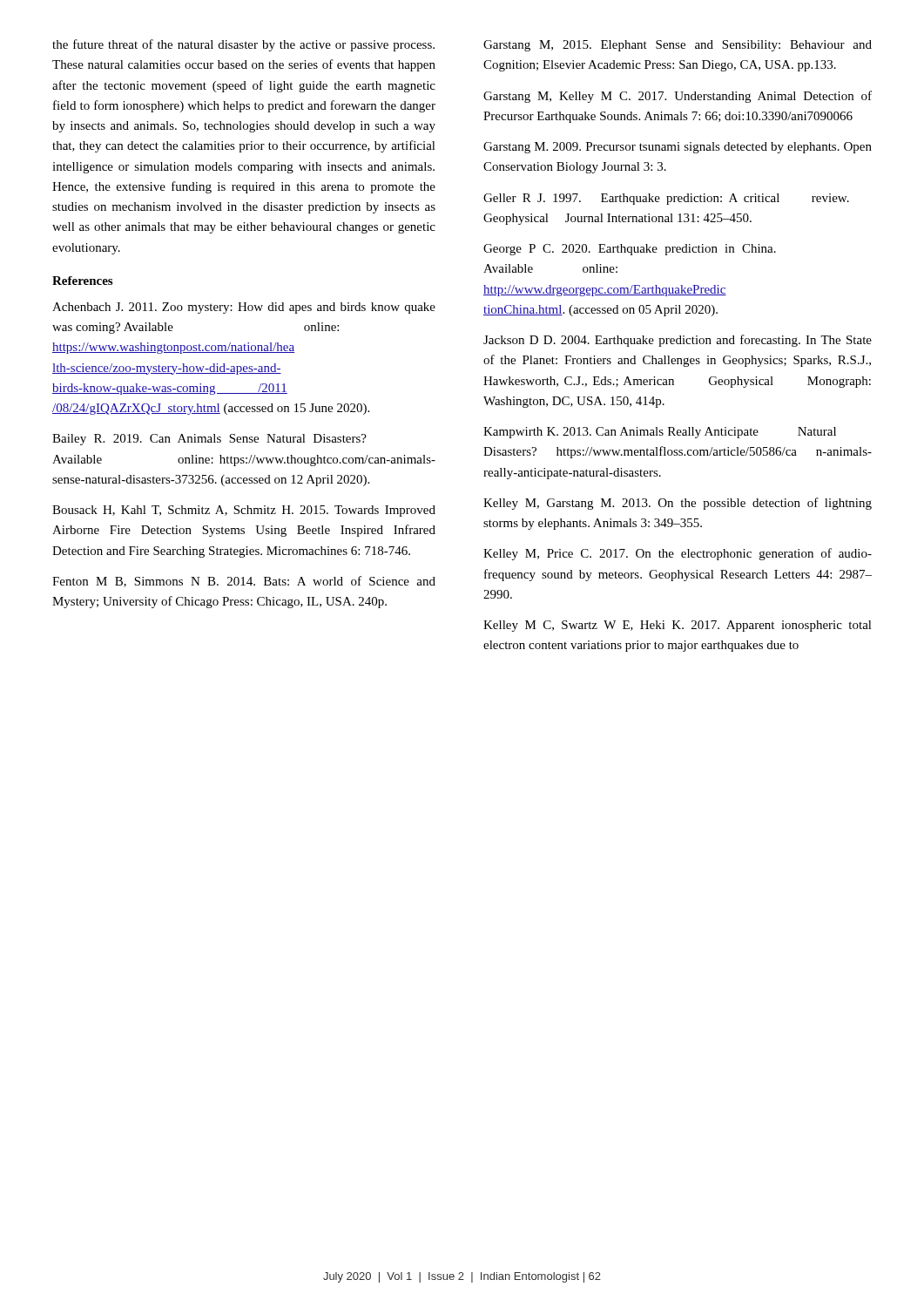The width and height of the screenshot is (924, 1307).
Task: Where is the passage that starts "George P C. 2020."?
Action: [x=678, y=279]
